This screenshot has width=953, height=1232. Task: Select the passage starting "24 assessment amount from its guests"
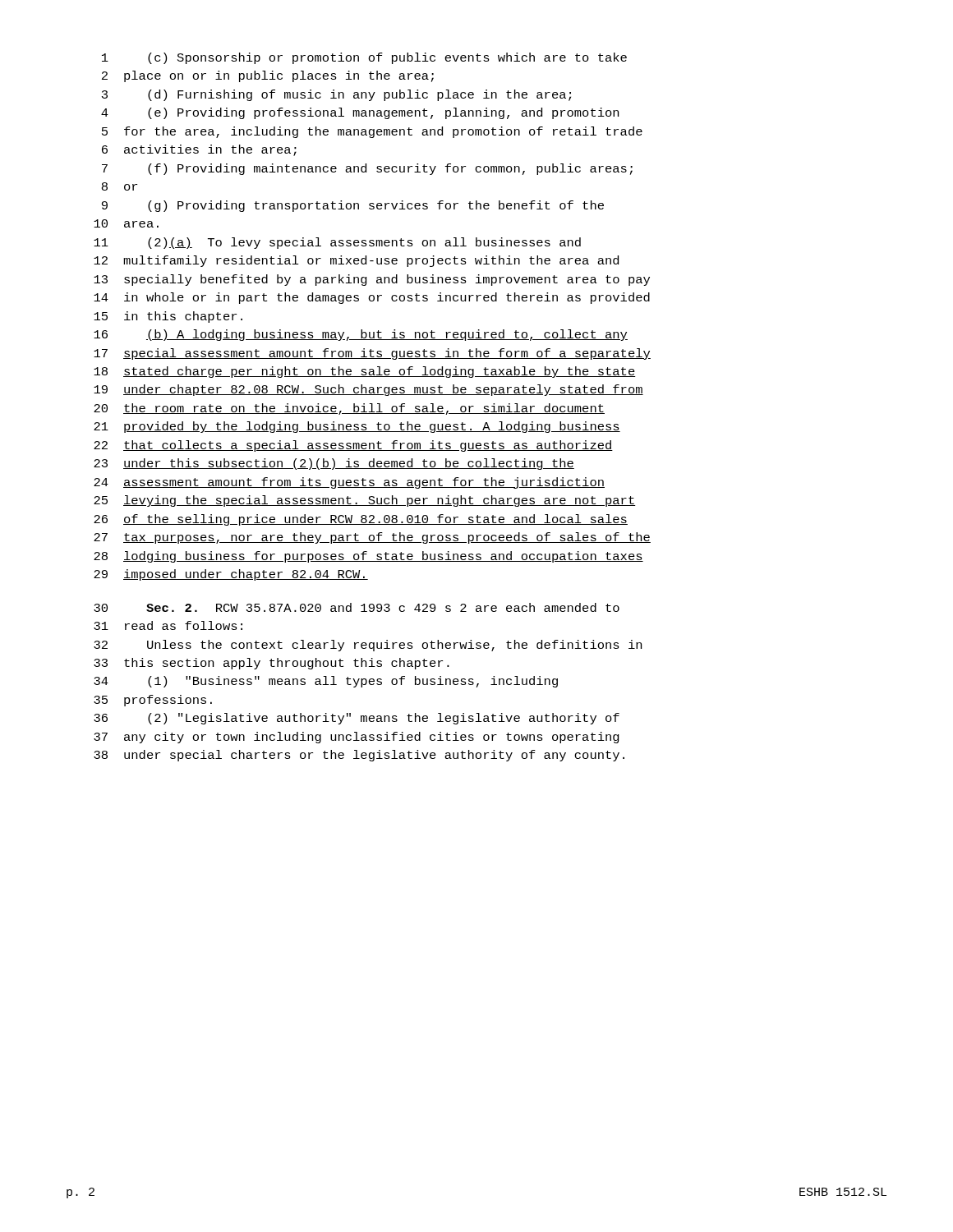(476, 483)
